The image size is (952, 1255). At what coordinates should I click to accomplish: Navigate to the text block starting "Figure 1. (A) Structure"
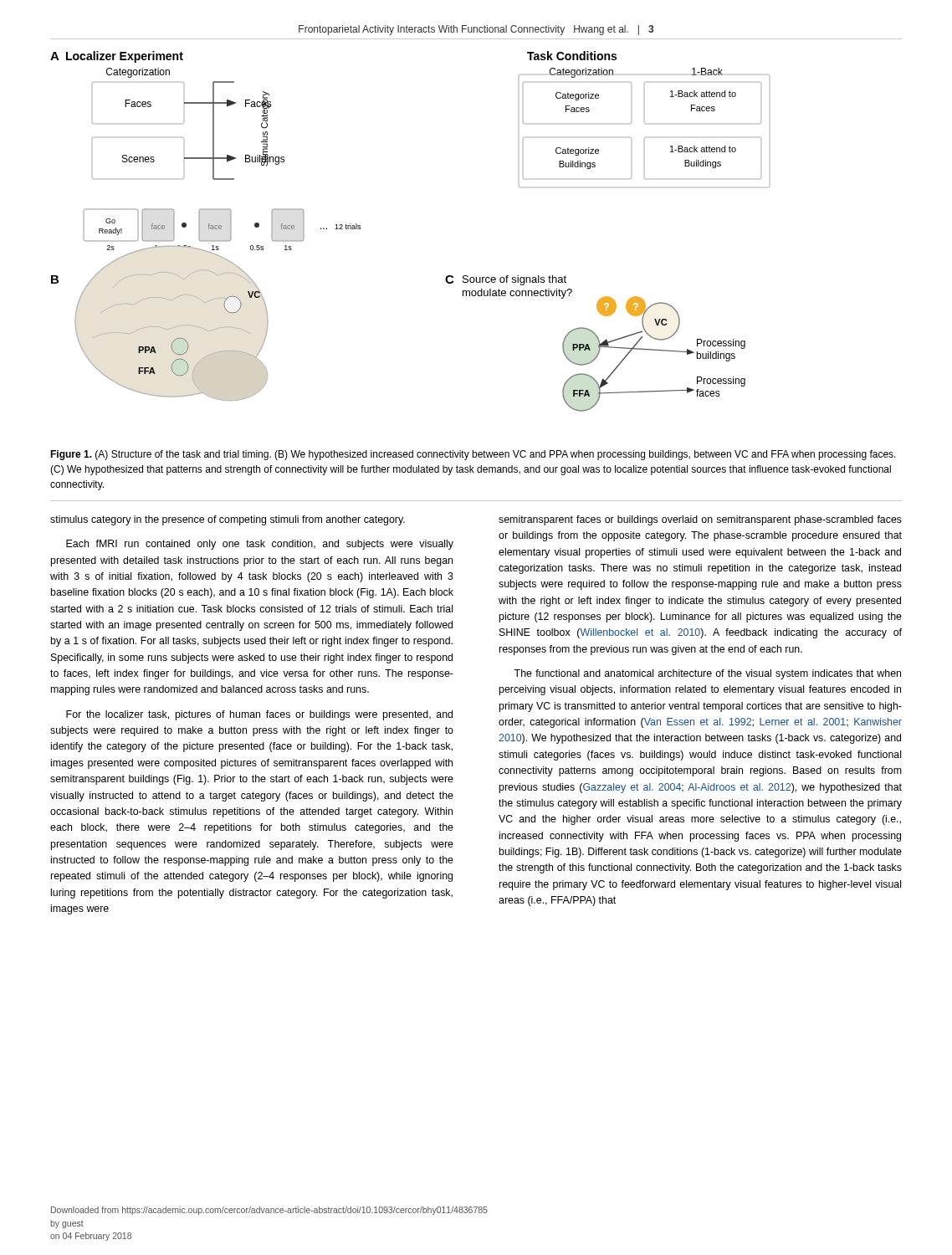click(473, 469)
